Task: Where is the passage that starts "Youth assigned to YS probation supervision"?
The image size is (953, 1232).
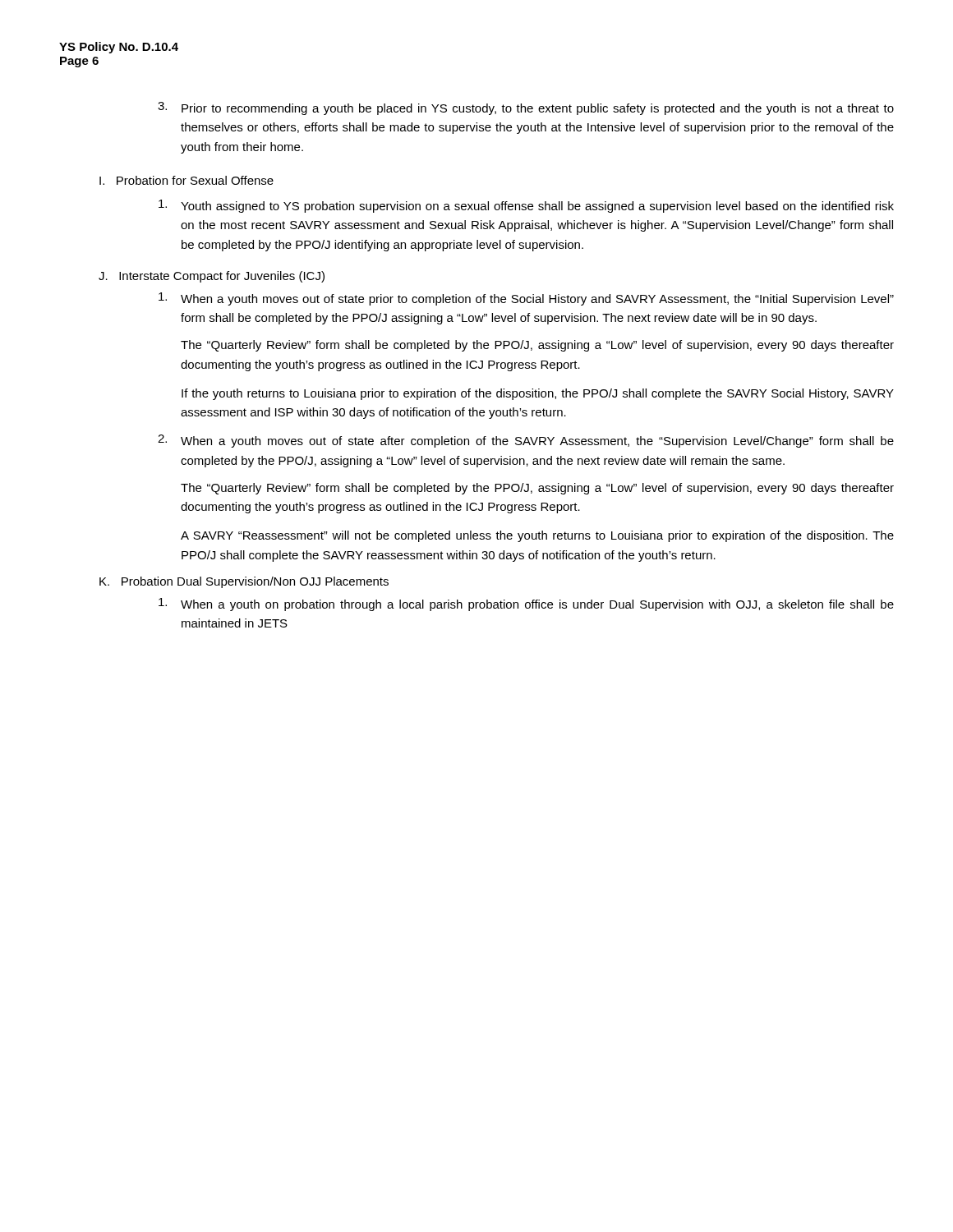Action: (526, 225)
